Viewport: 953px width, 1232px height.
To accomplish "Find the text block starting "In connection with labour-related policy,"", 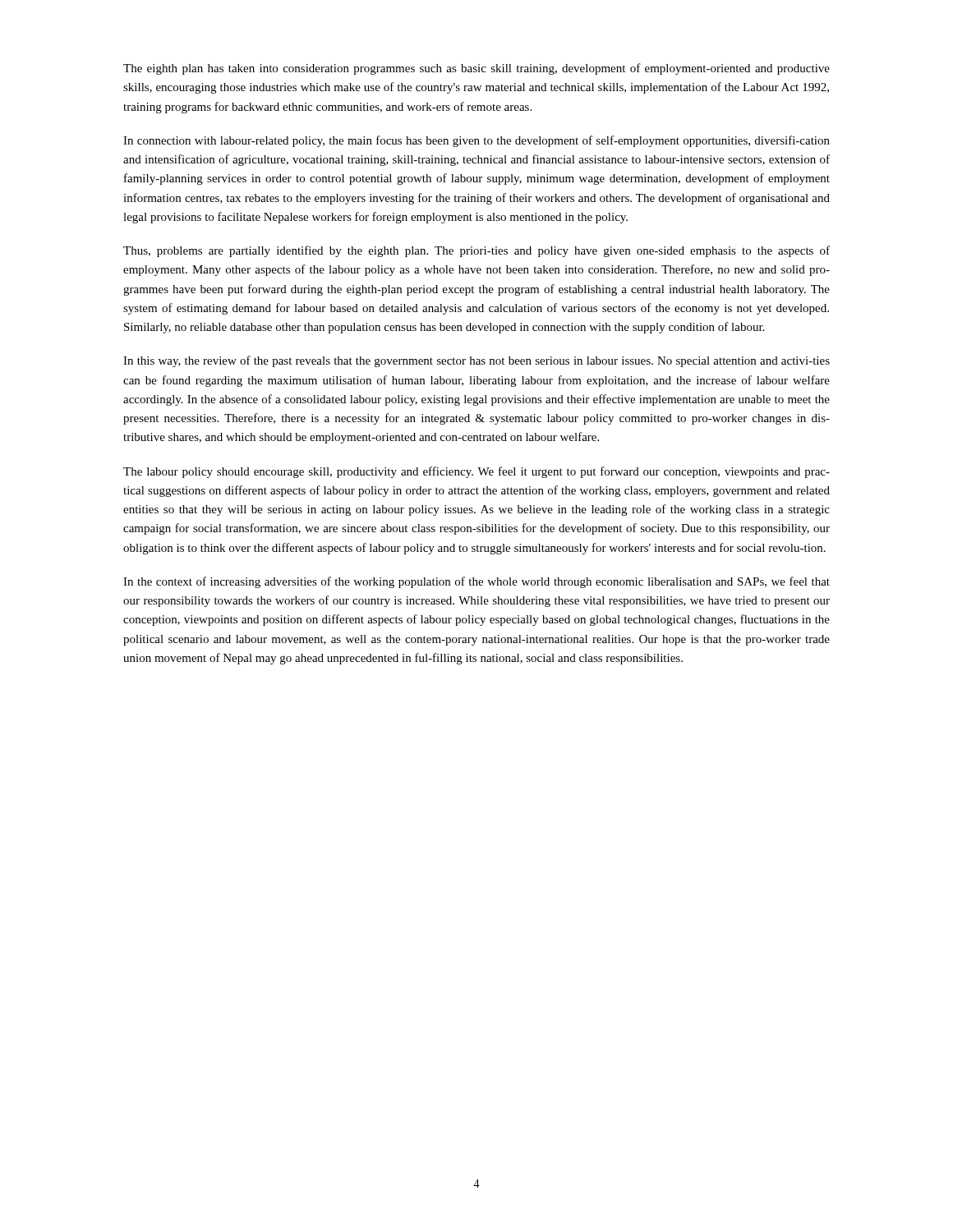I will point(476,178).
